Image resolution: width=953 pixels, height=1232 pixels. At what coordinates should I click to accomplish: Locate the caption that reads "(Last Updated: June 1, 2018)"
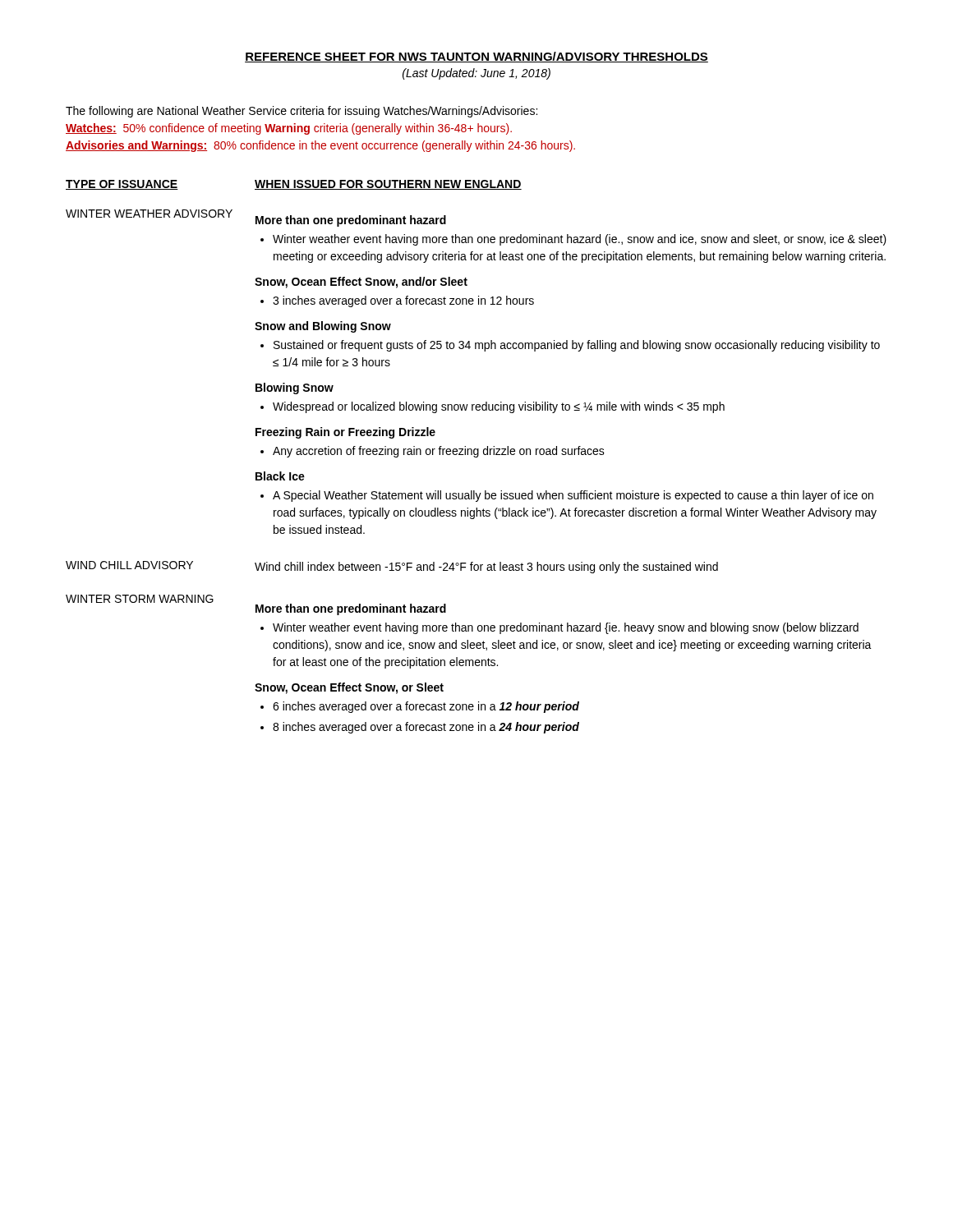(476, 73)
